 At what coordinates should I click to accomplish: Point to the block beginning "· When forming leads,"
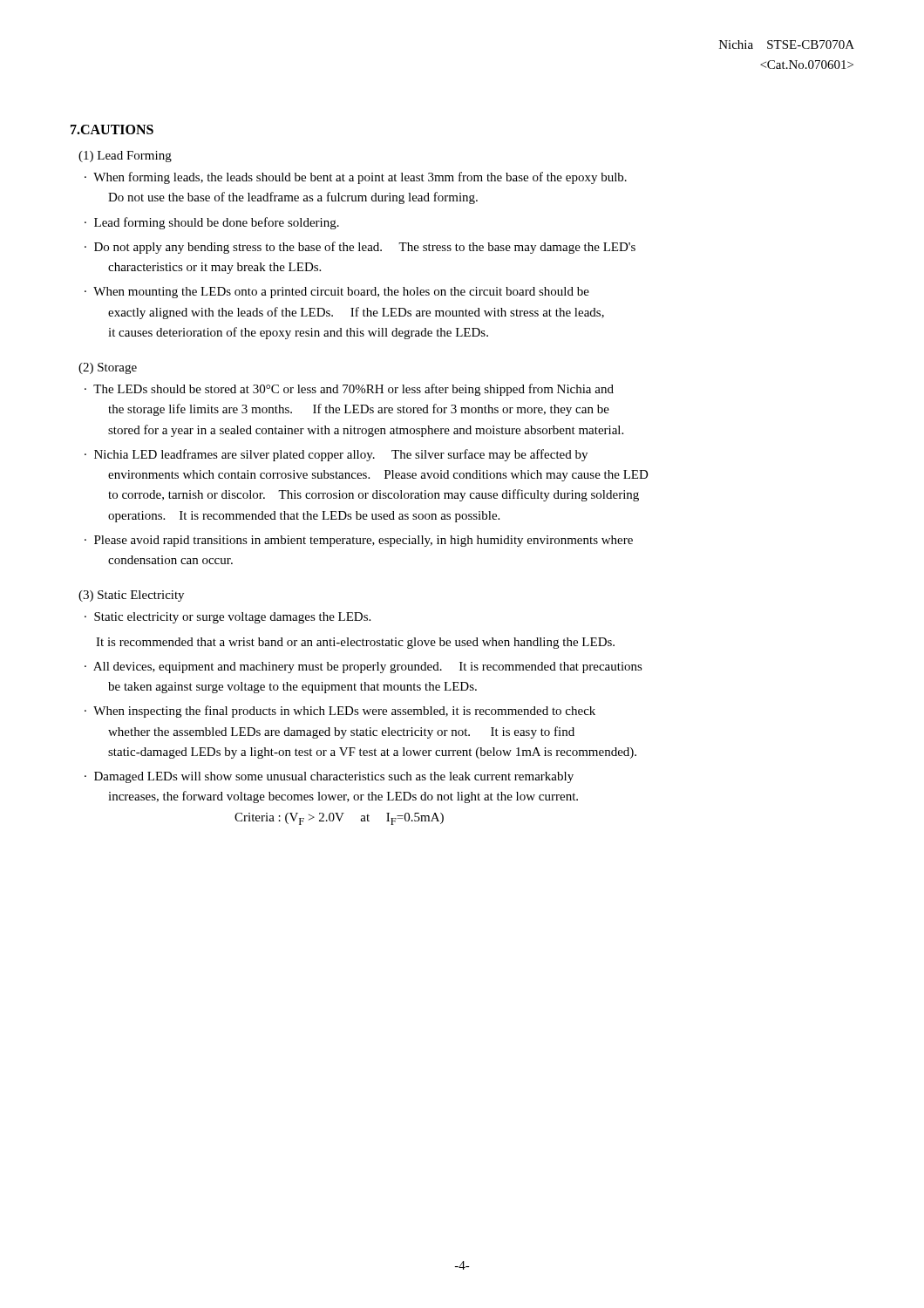pos(355,187)
